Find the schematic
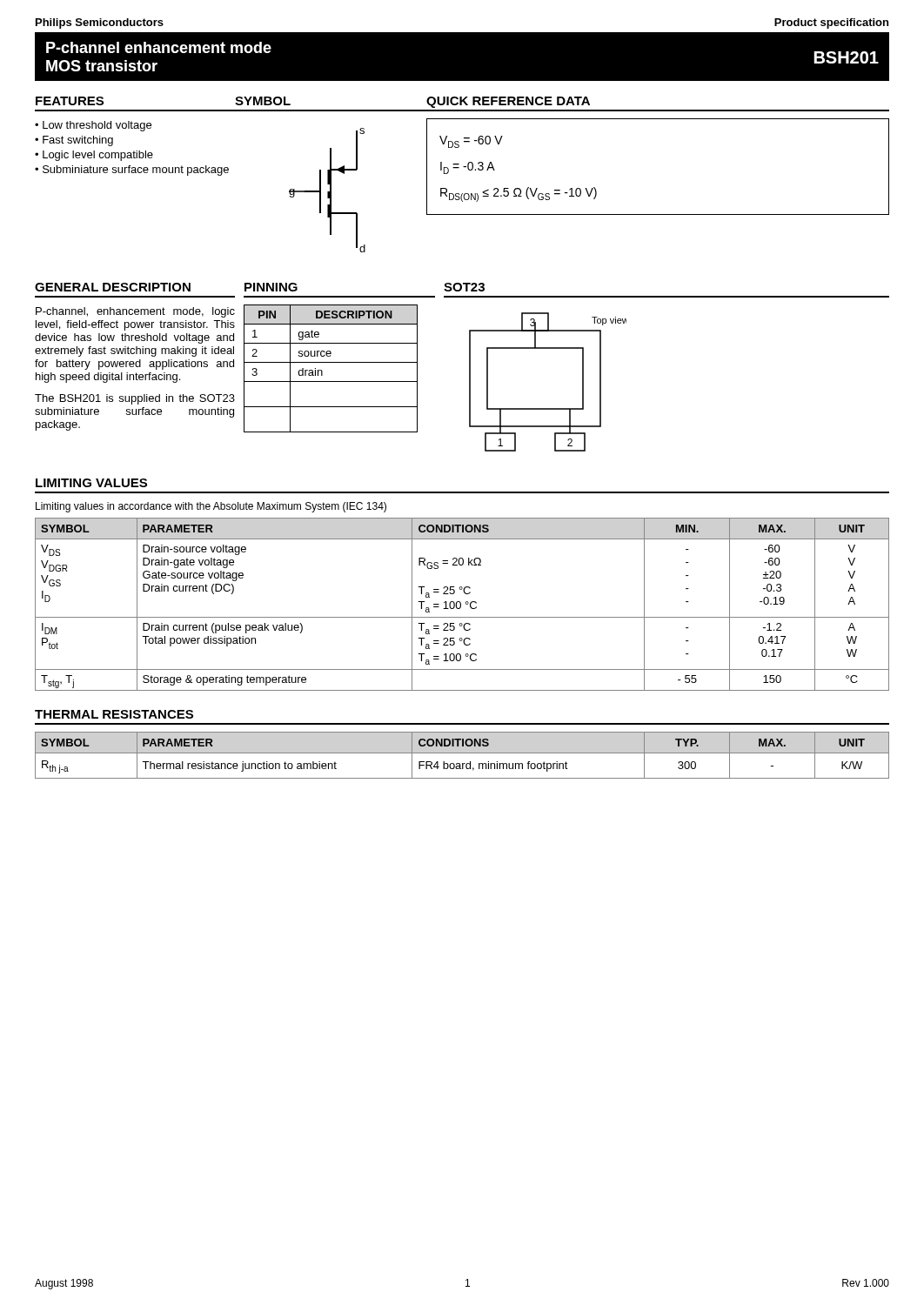 [331, 193]
